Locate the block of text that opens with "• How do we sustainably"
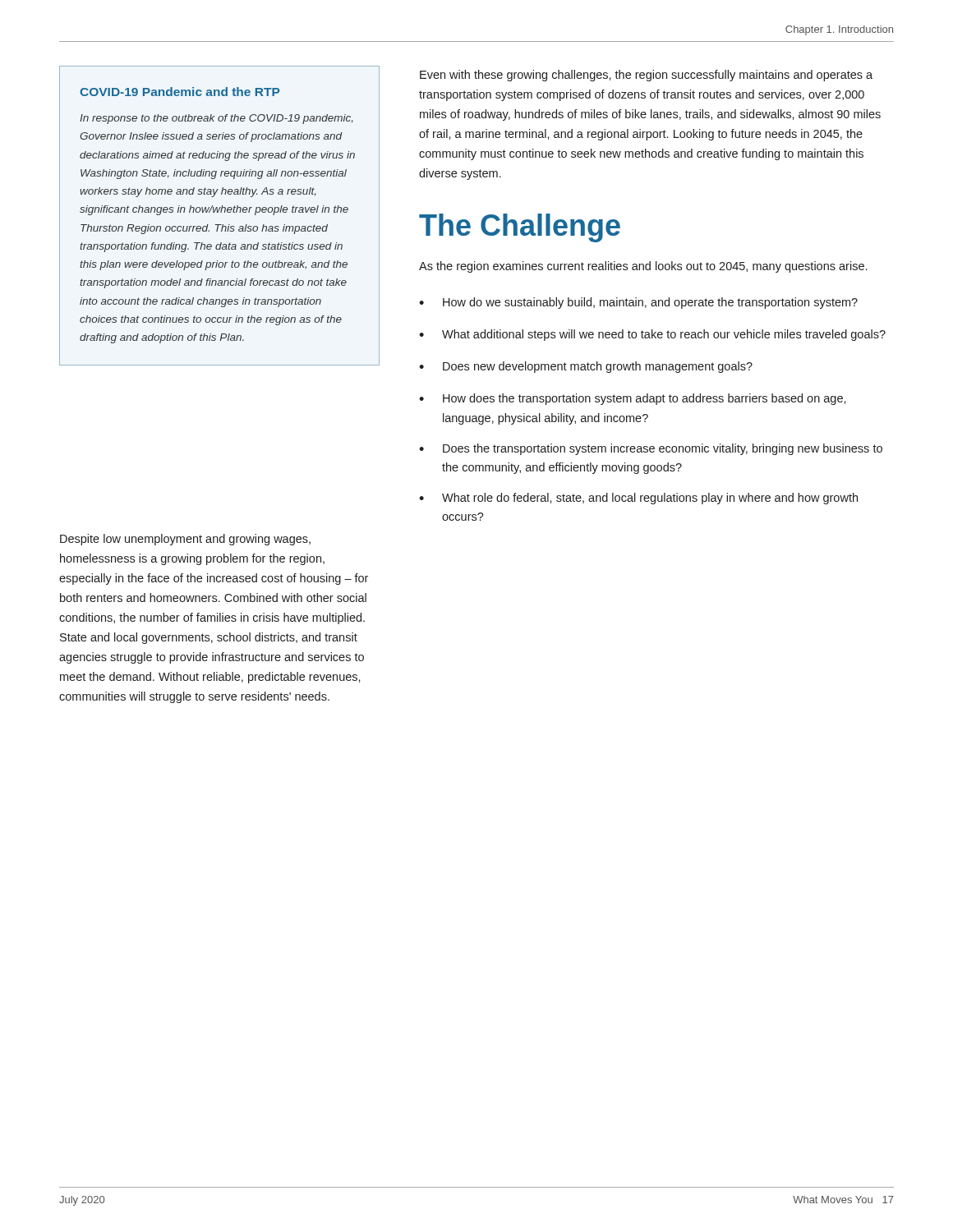This screenshot has width=953, height=1232. [x=656, y=303]
